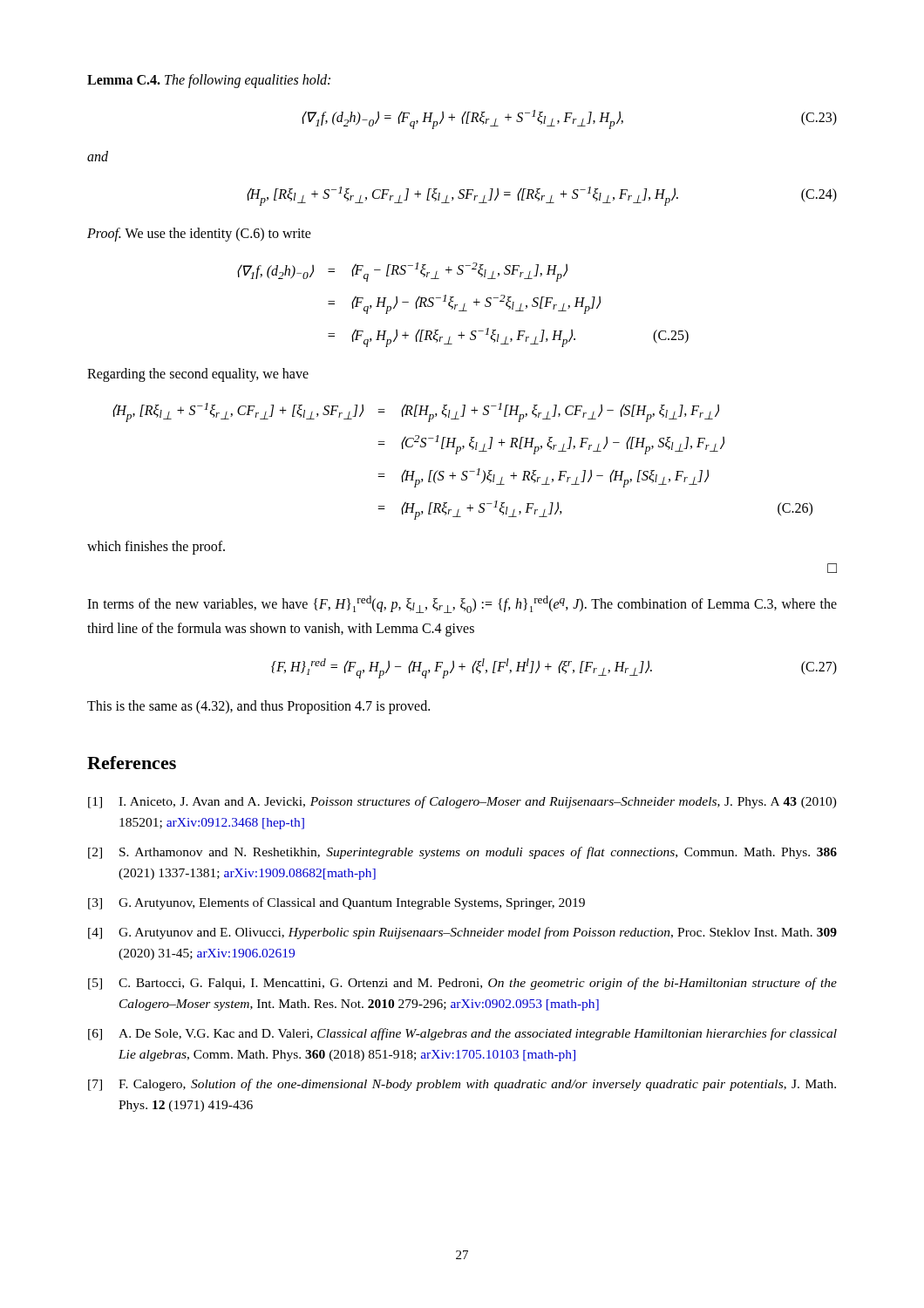
Task: Click on the block starting "⟨∇1f, (d2h)−0⟩ = ⟨Fq, Hp⟩"
Action: pos(568,118)
